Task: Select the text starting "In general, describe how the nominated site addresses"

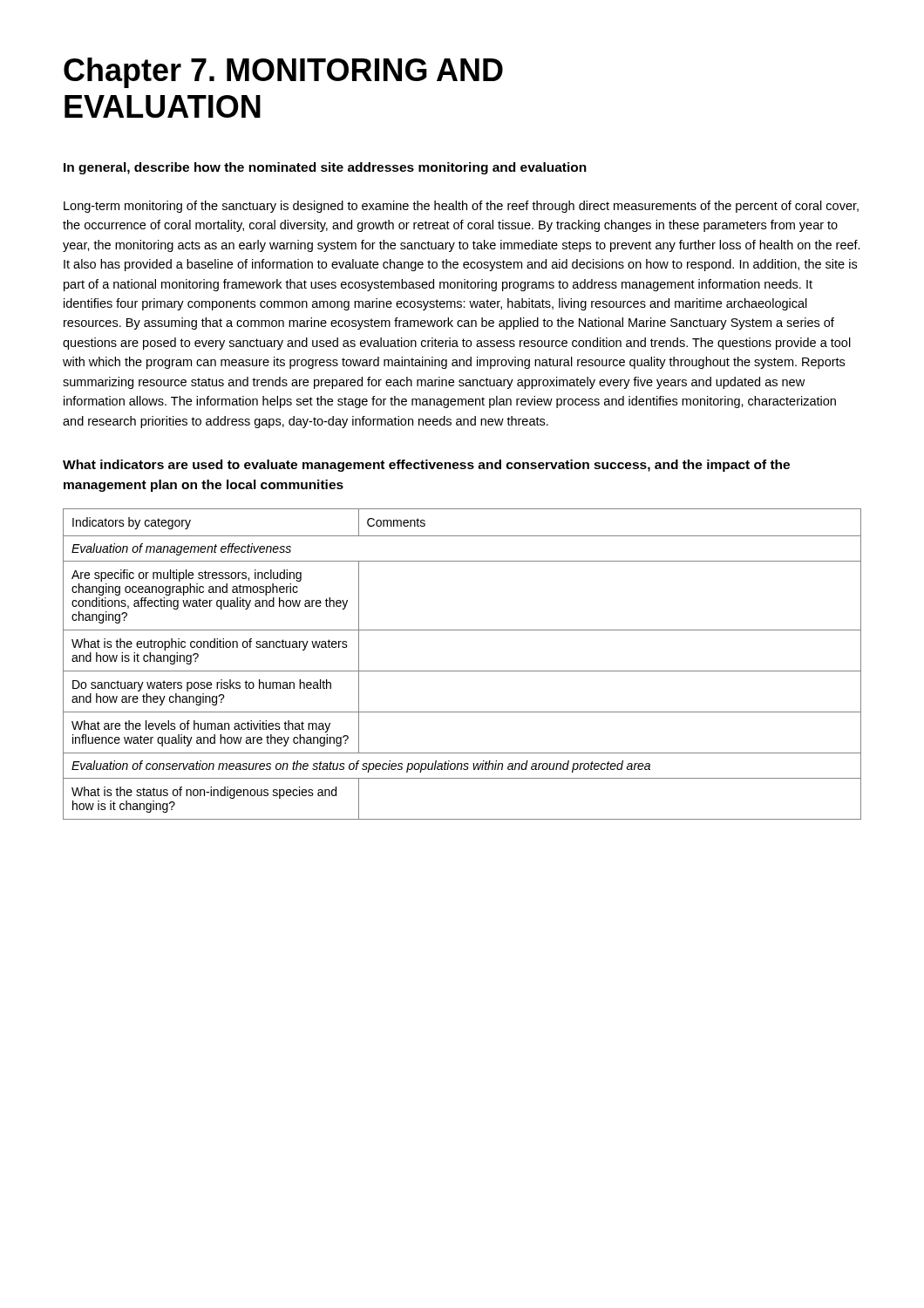Action: pos(325,167)
